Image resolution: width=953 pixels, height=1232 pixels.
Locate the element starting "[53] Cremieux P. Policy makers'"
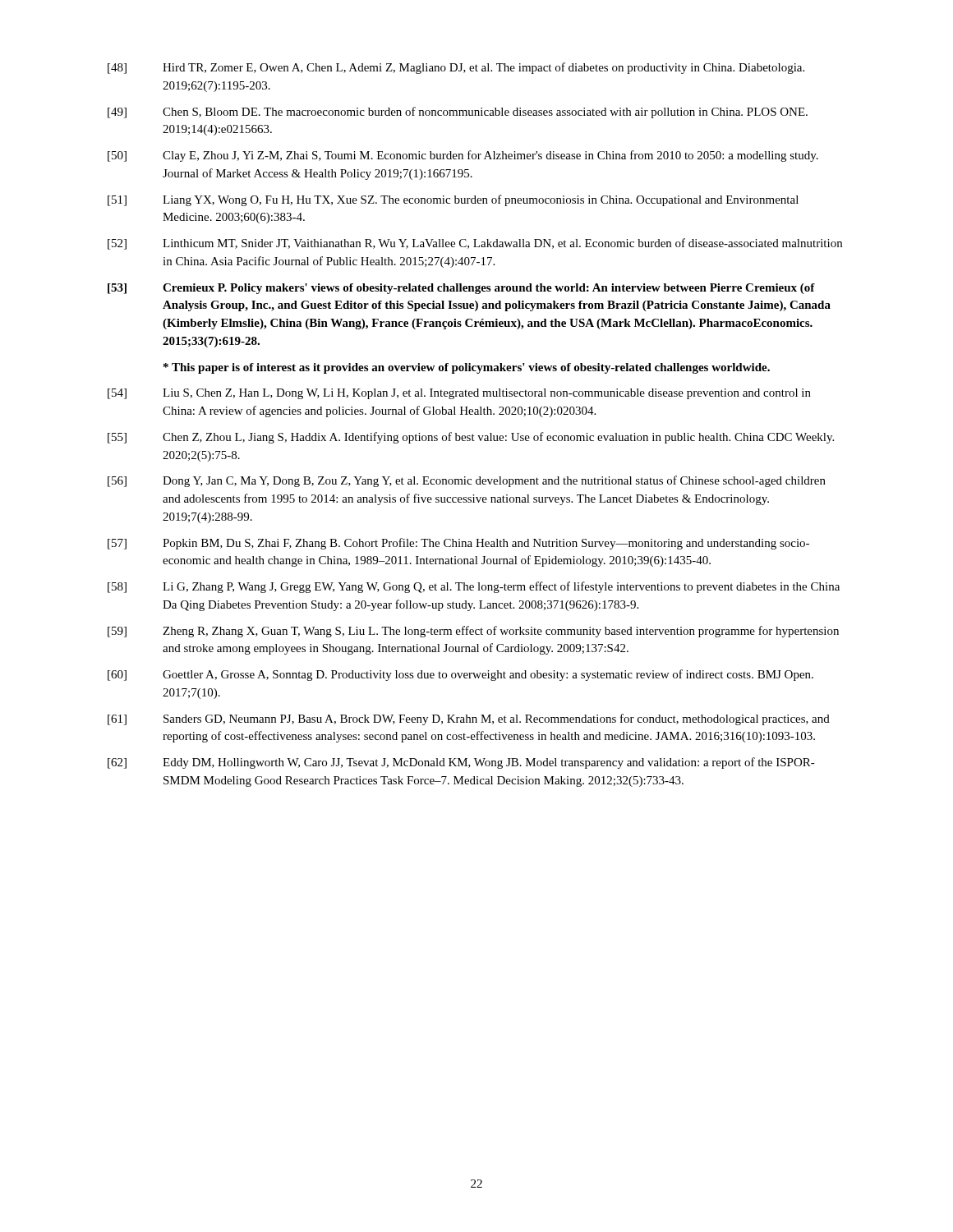point(476,315)
